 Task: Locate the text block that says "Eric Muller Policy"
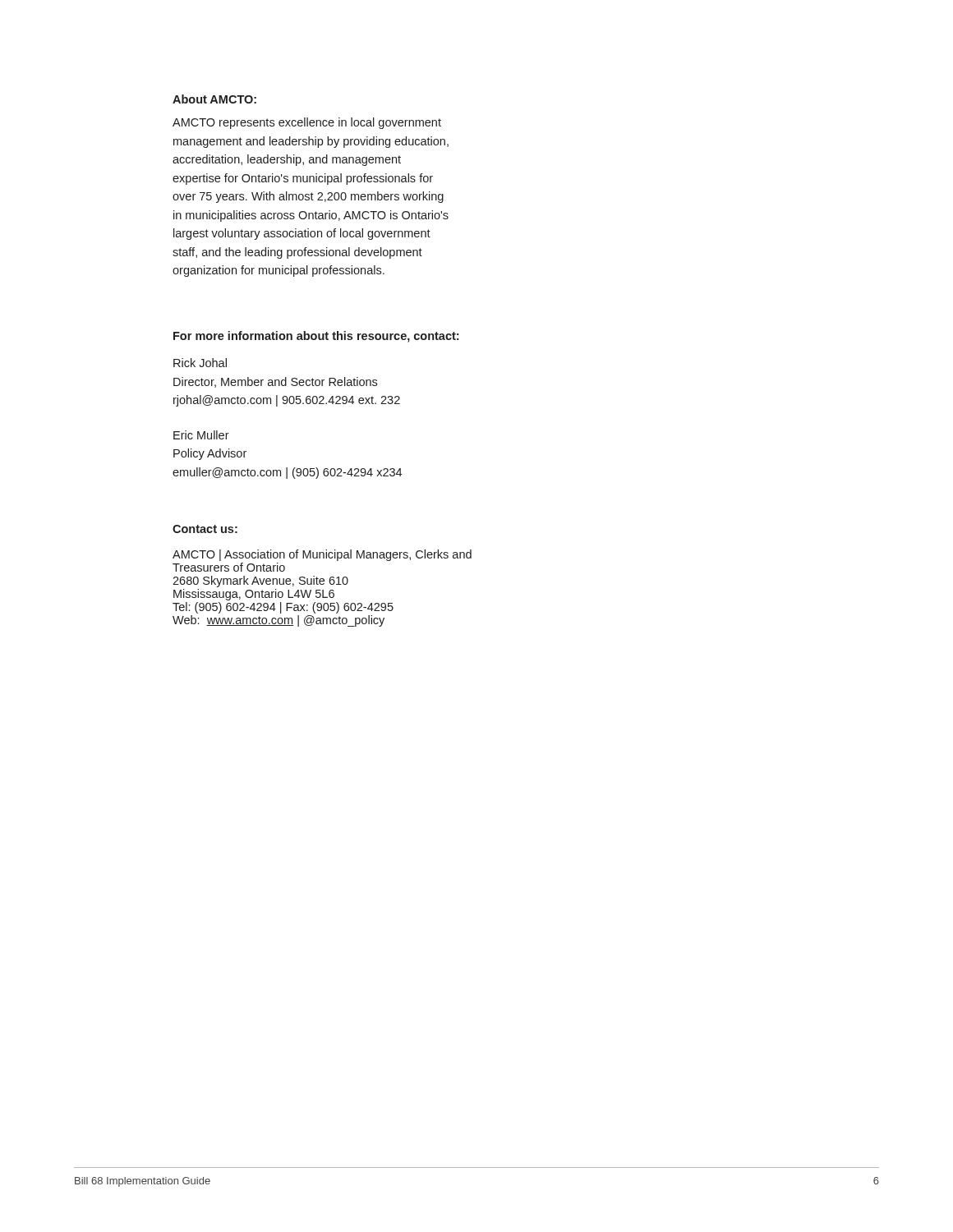[x=201, y=435]
